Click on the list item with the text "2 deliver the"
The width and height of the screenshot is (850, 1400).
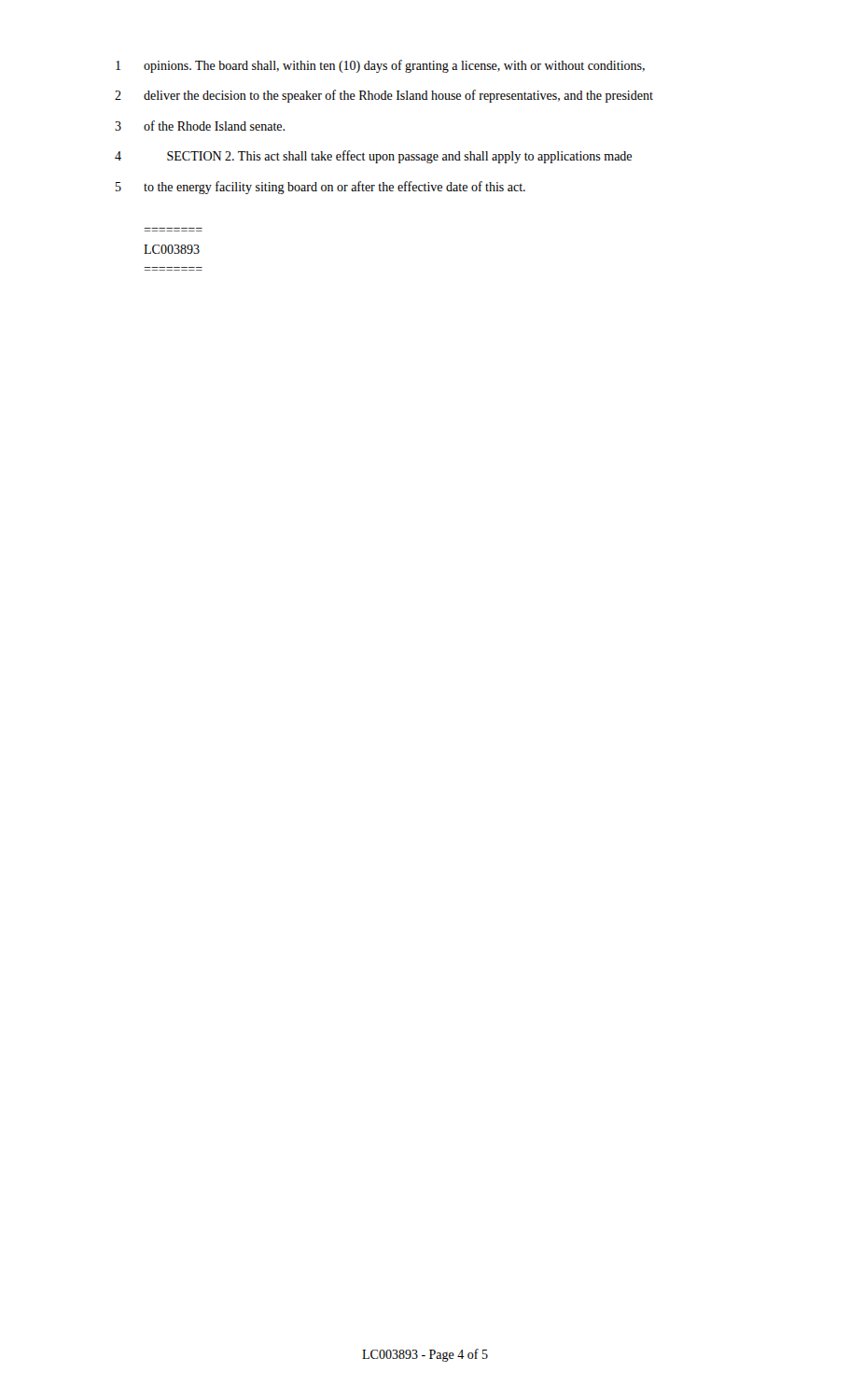click(434, 97)
